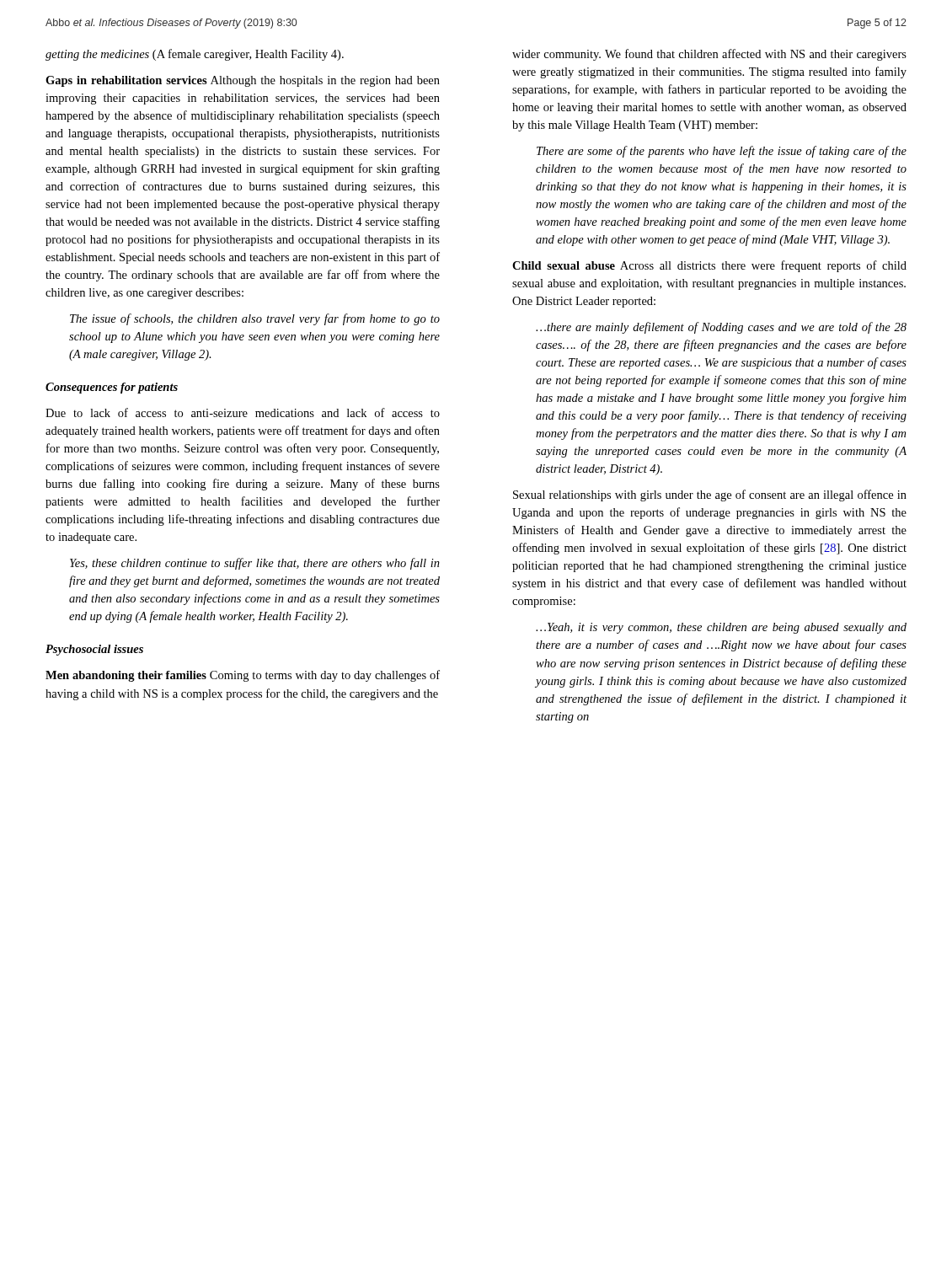Click on the passage starting "Consequences for patients"
This screenshot has width=952, height=1264.
pyautogui.click(x=112, y=387)
